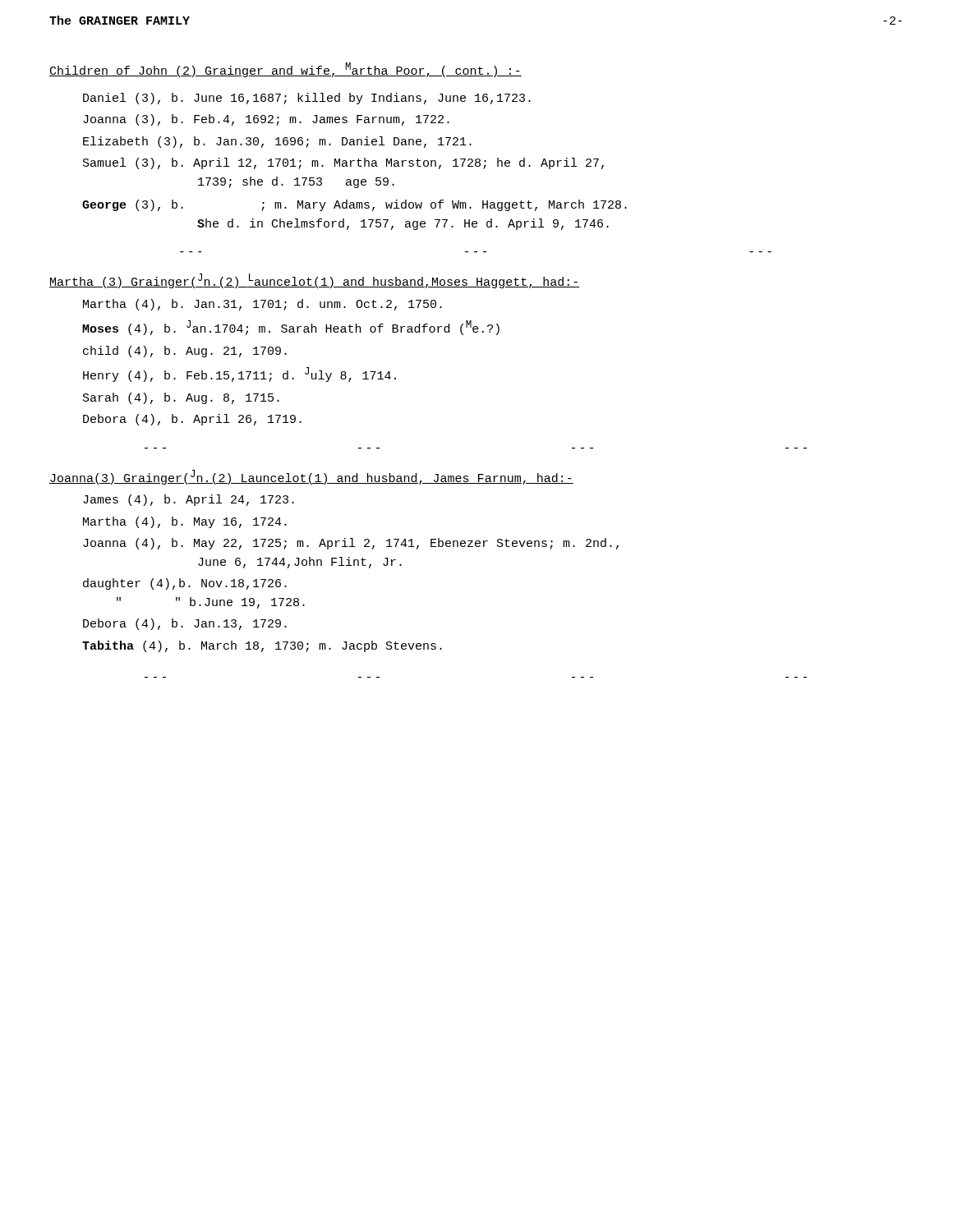Find the region starting "Children of John"
Screen dimensions: 1232x953
pos(285,70)
